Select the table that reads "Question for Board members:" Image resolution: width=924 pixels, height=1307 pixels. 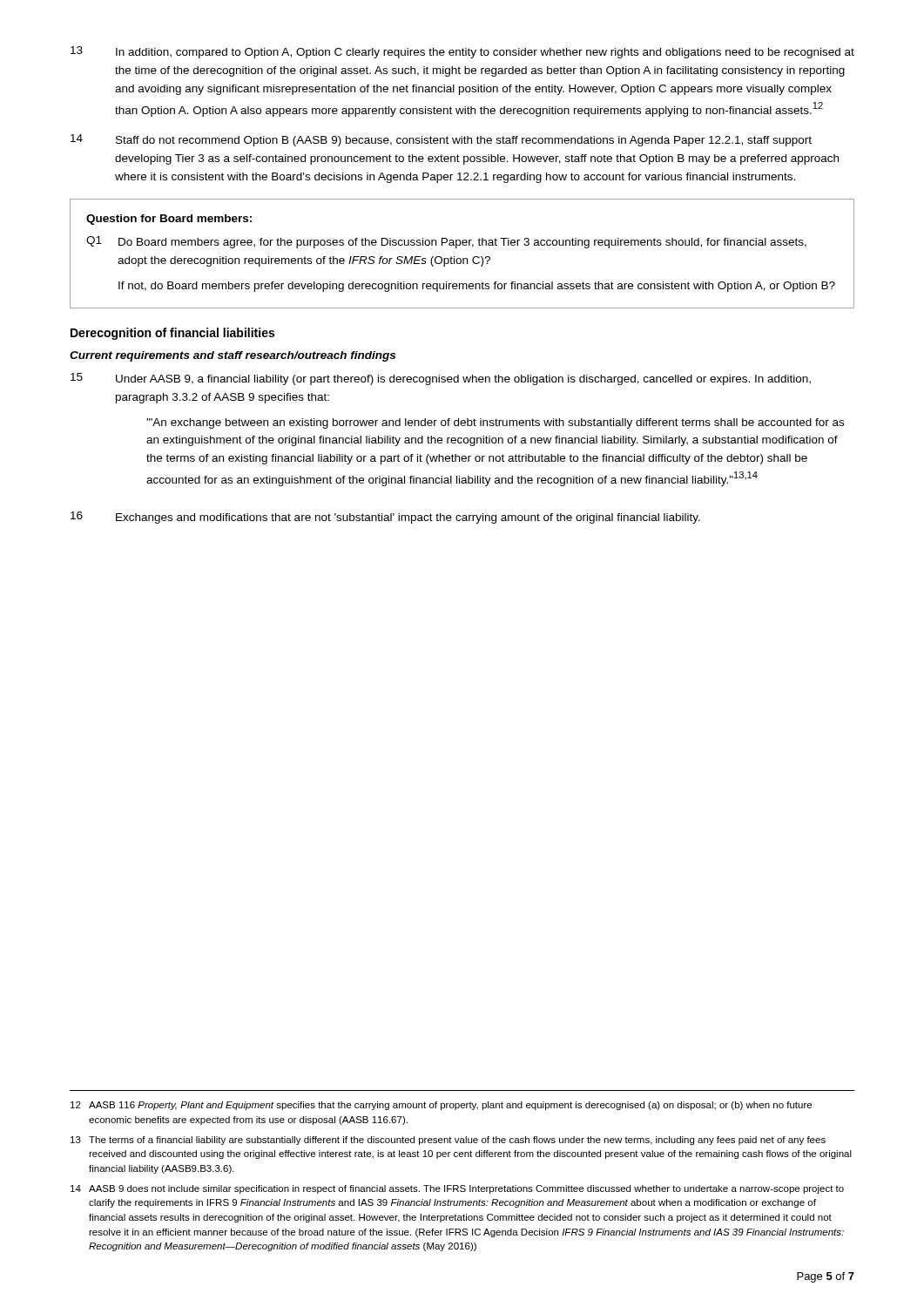462,253
